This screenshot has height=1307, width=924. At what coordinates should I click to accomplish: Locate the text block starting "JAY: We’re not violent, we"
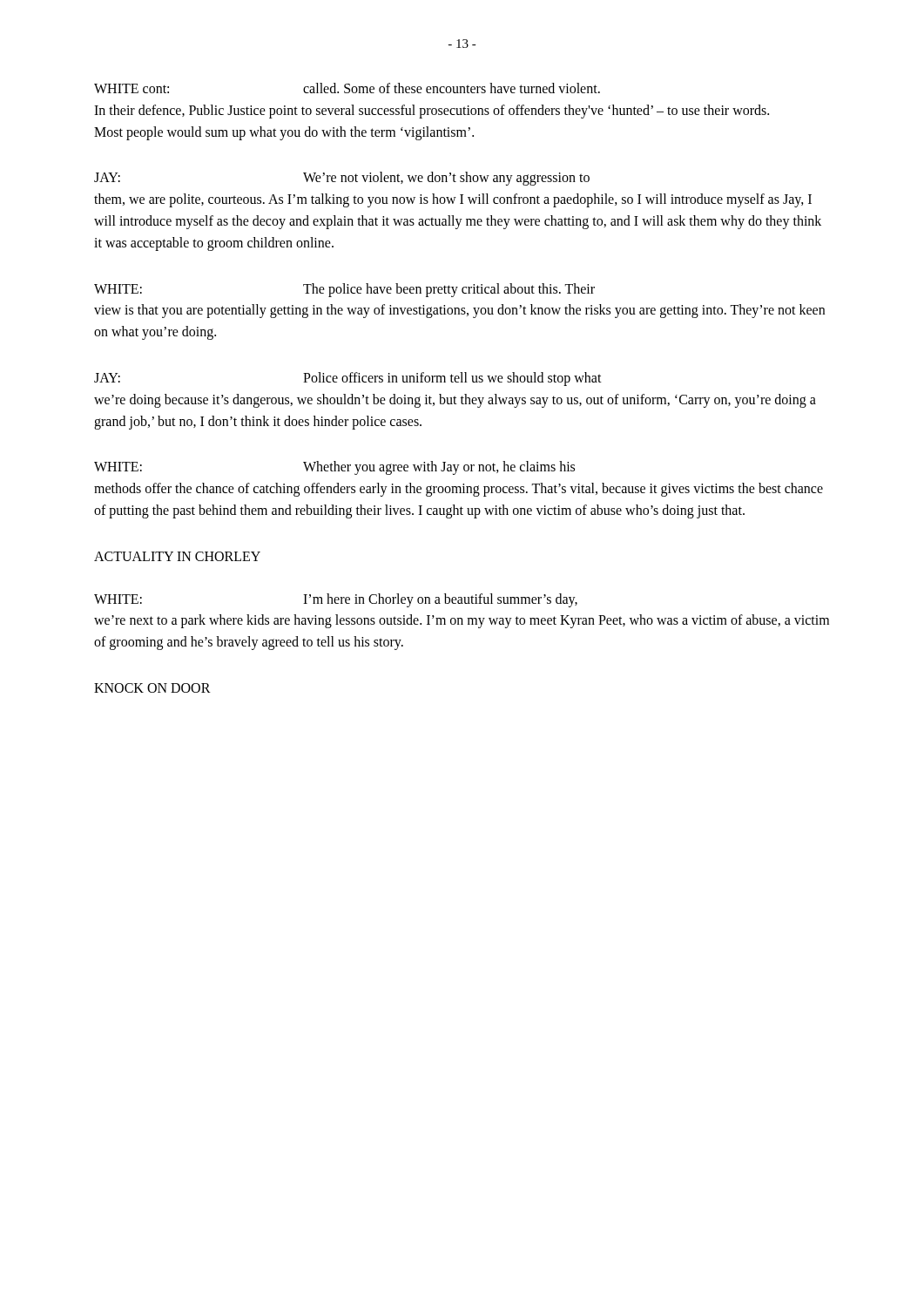[x=462, y=211]
